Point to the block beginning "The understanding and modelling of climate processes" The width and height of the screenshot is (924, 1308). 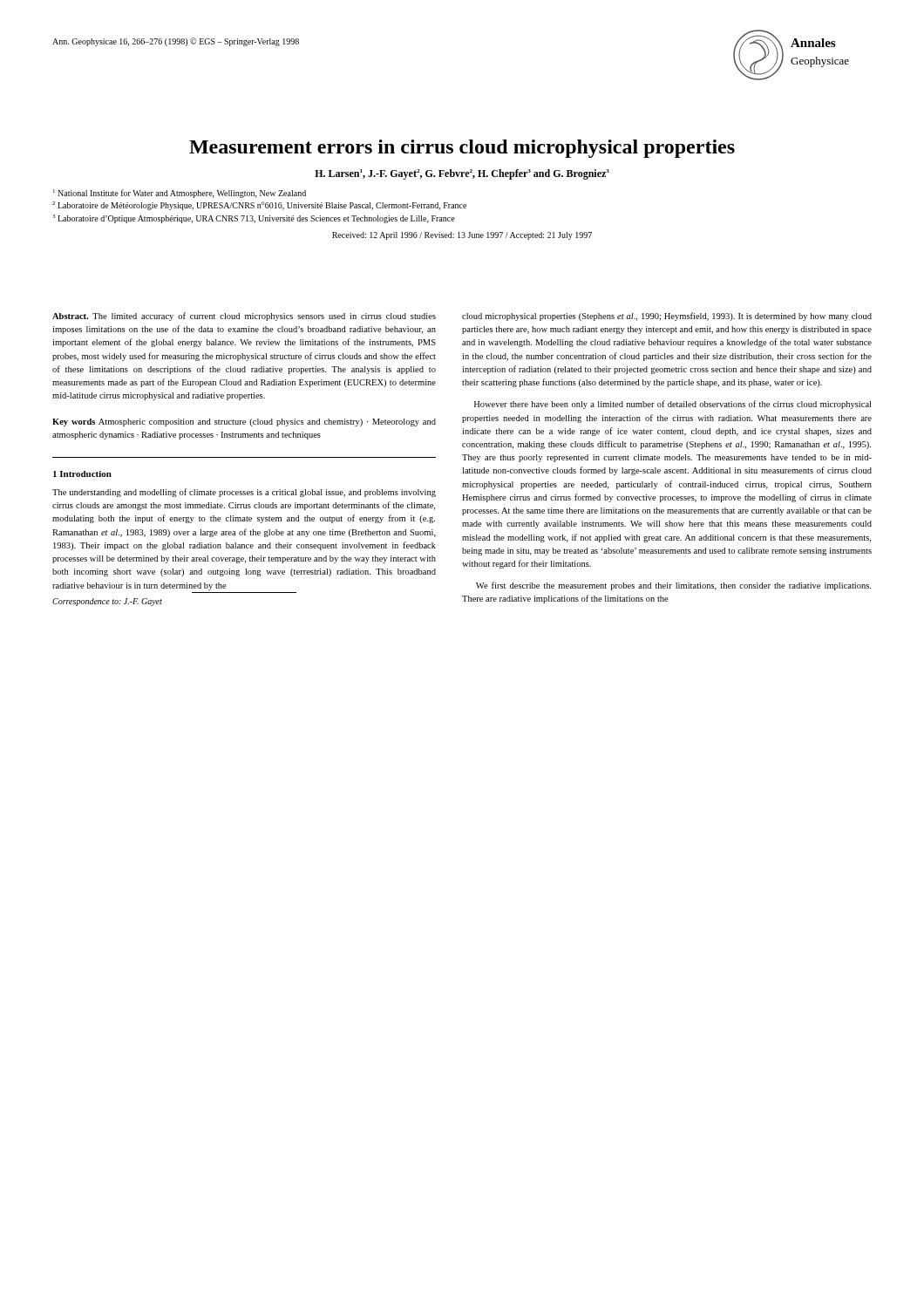tap(244, 539)
